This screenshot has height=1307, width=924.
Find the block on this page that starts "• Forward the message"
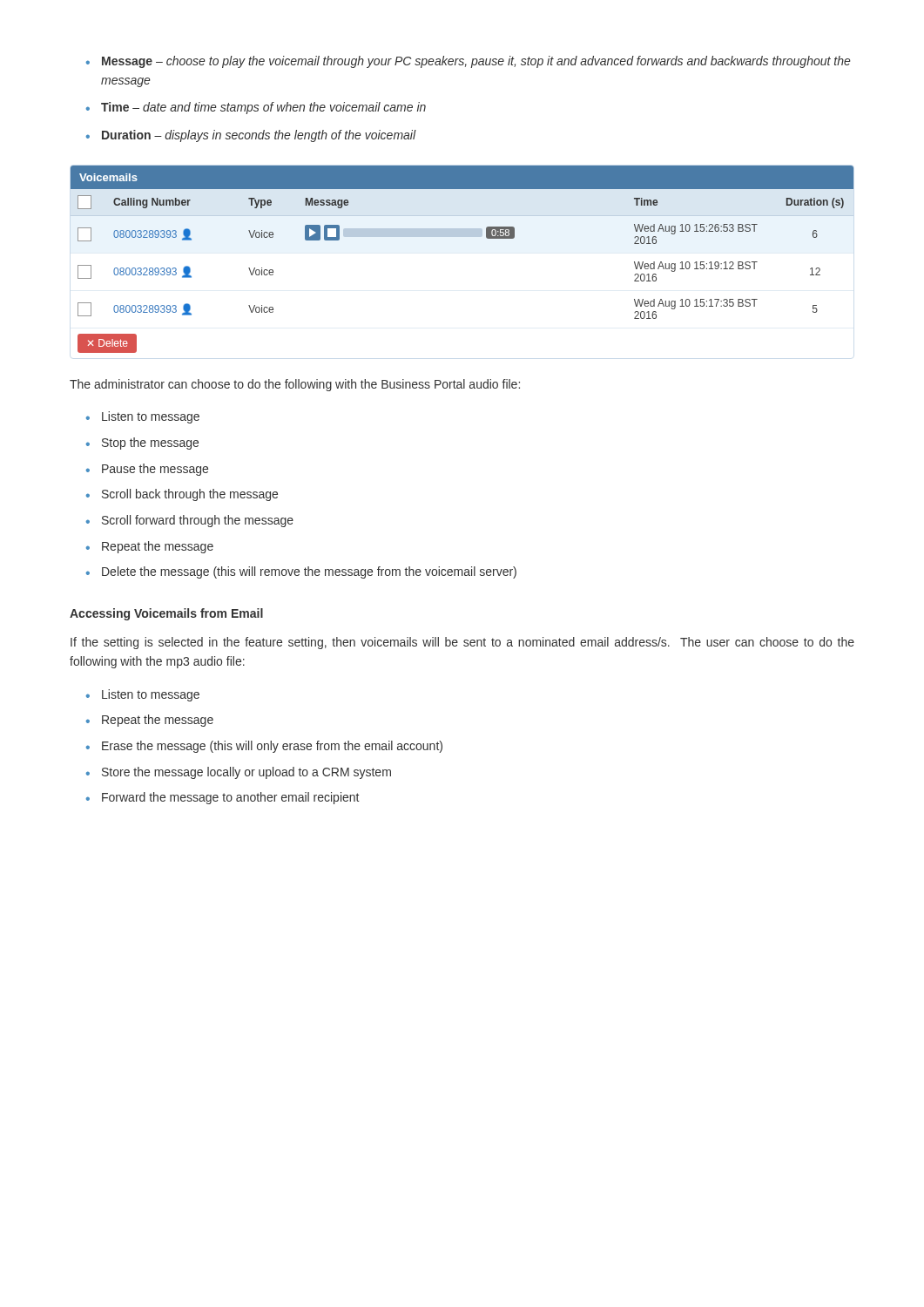pyautogui.click(x=222, y=798)
